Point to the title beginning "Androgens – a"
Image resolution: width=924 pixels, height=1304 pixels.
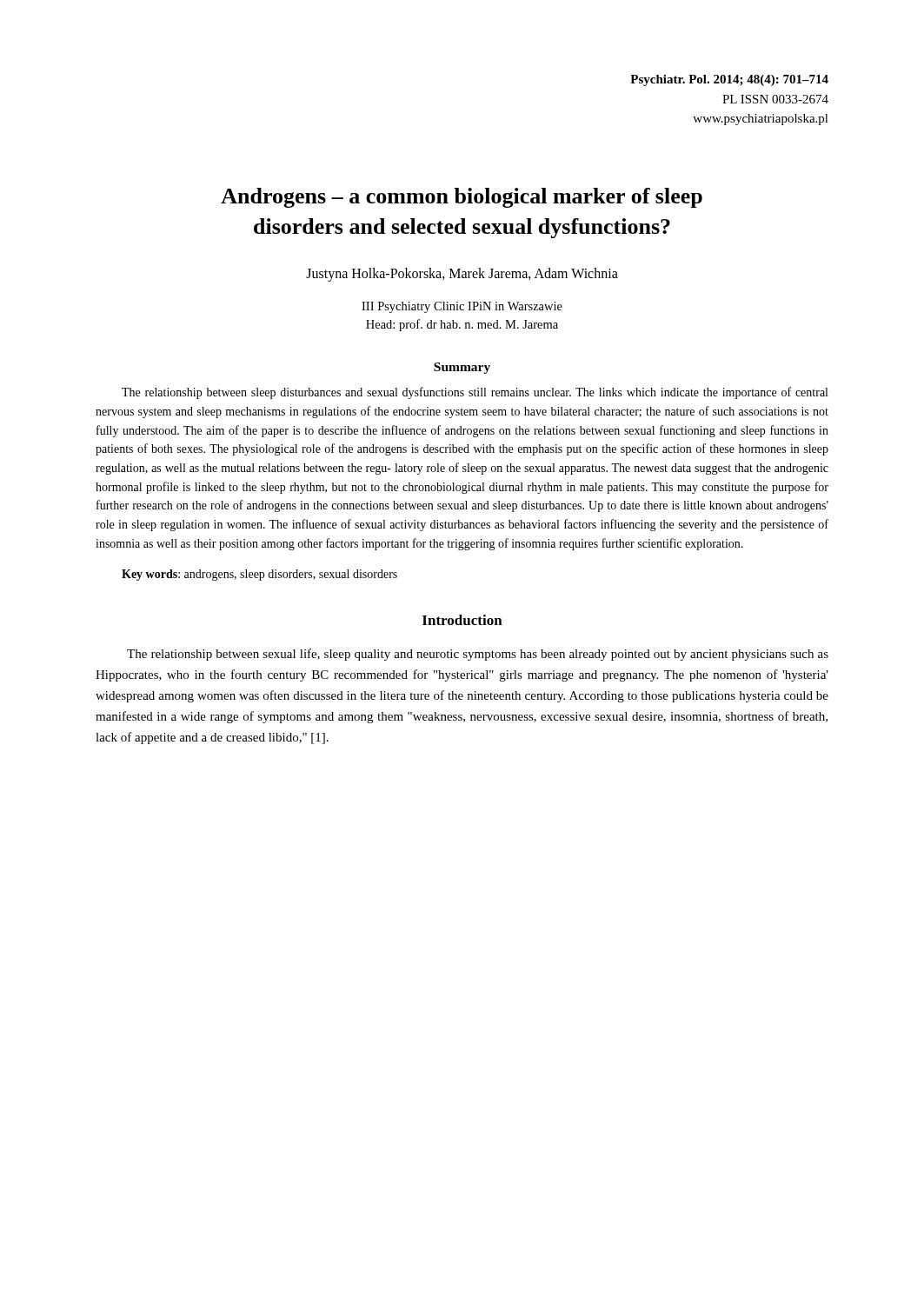tap(462, 211)
